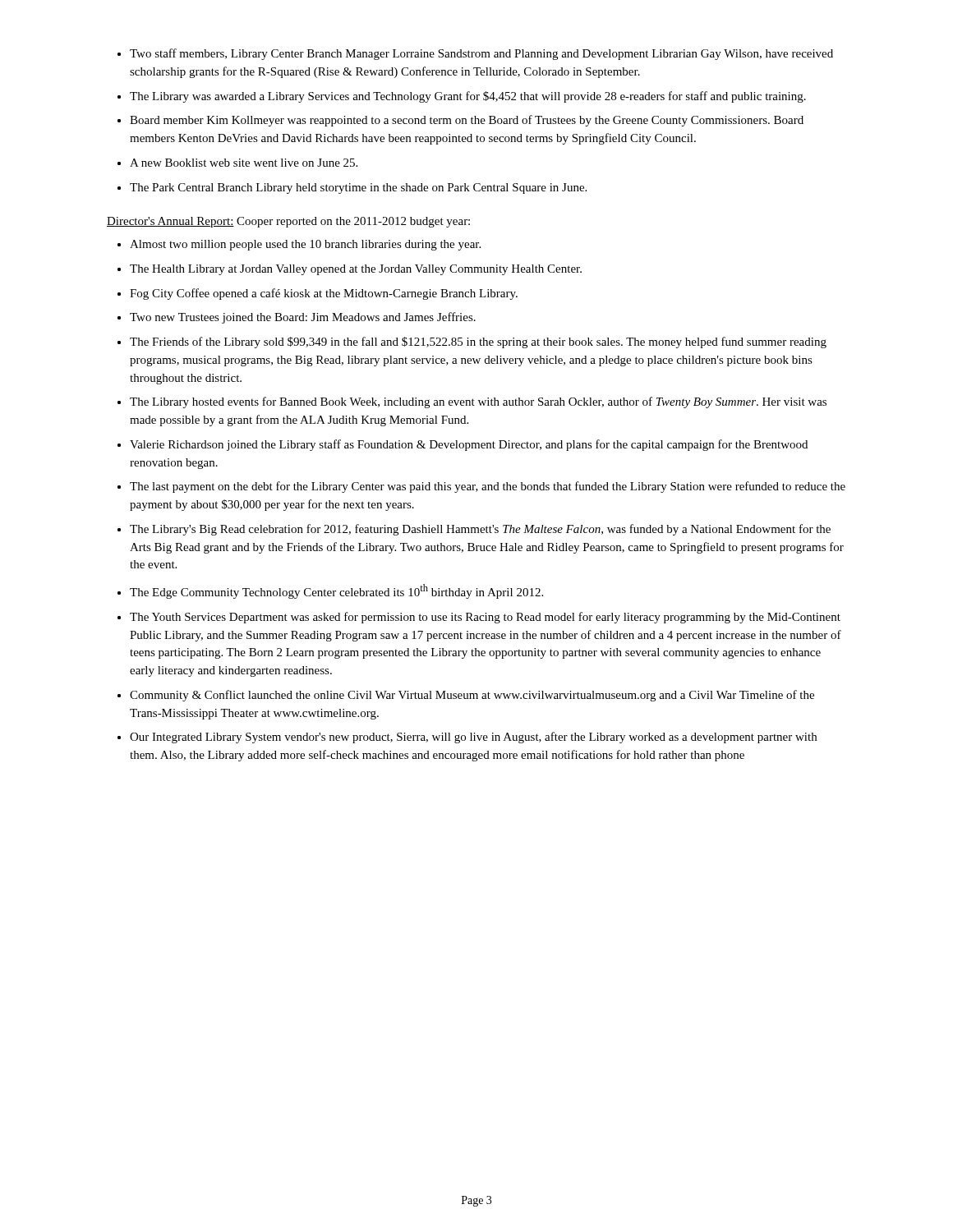Select the list item containing "Fog City Coffee opened a"
Screen dimensions: 1232x953
click(x=488, y=294)
